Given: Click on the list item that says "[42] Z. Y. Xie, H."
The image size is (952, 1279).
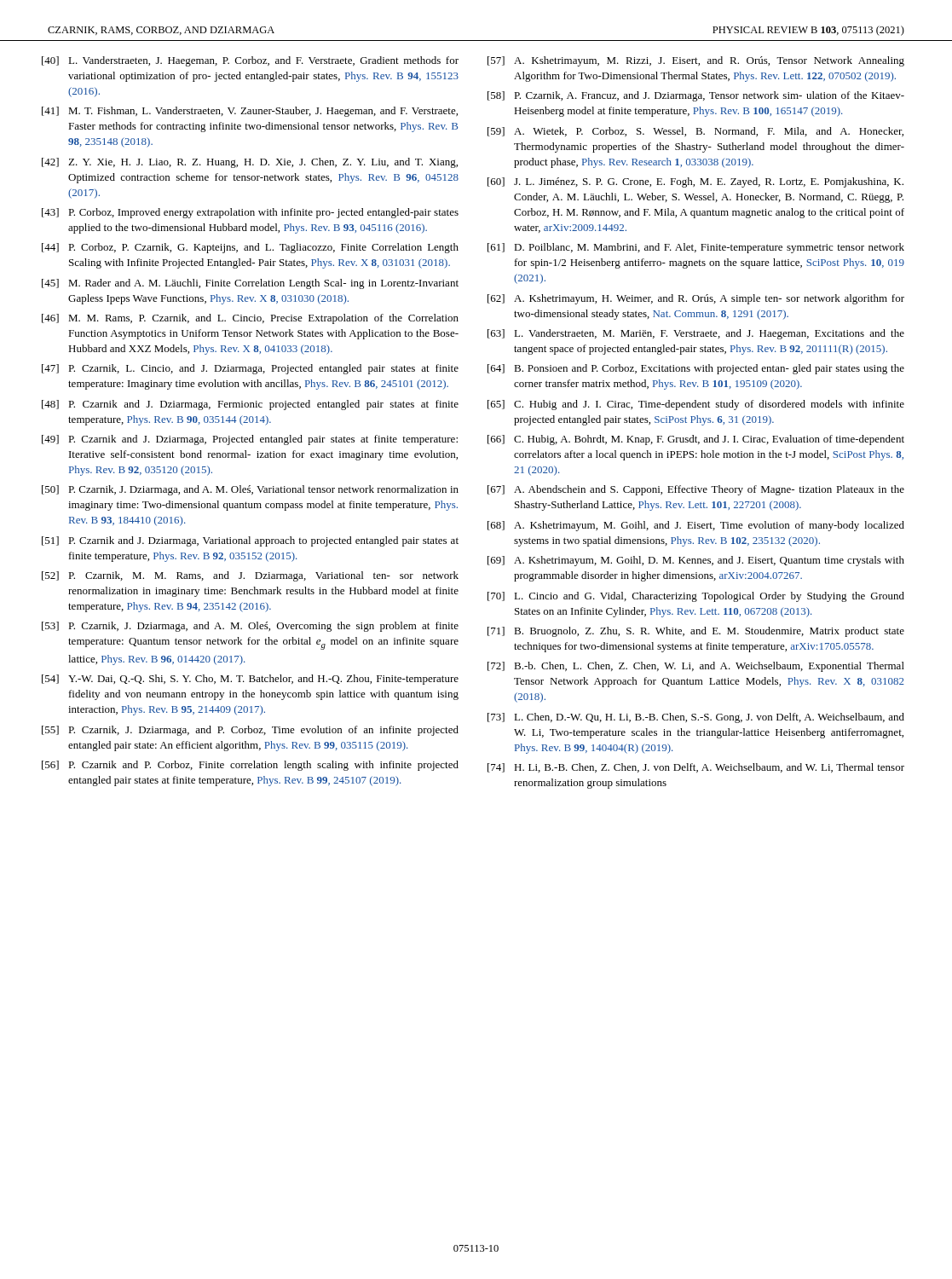Looking at the screenshot, I should [x=250, y=177].
